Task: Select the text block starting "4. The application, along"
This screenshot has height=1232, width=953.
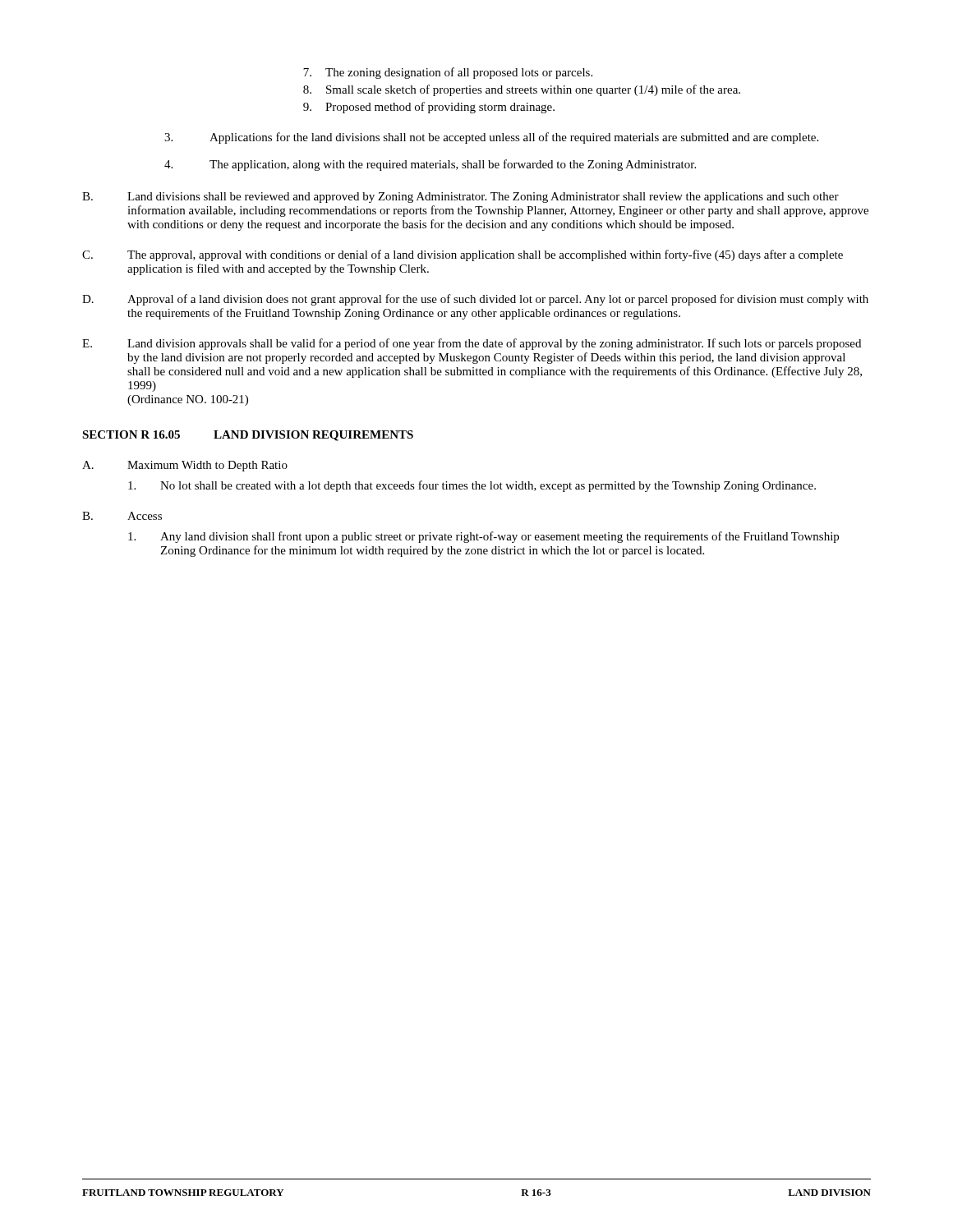Action: pos(518,165)
